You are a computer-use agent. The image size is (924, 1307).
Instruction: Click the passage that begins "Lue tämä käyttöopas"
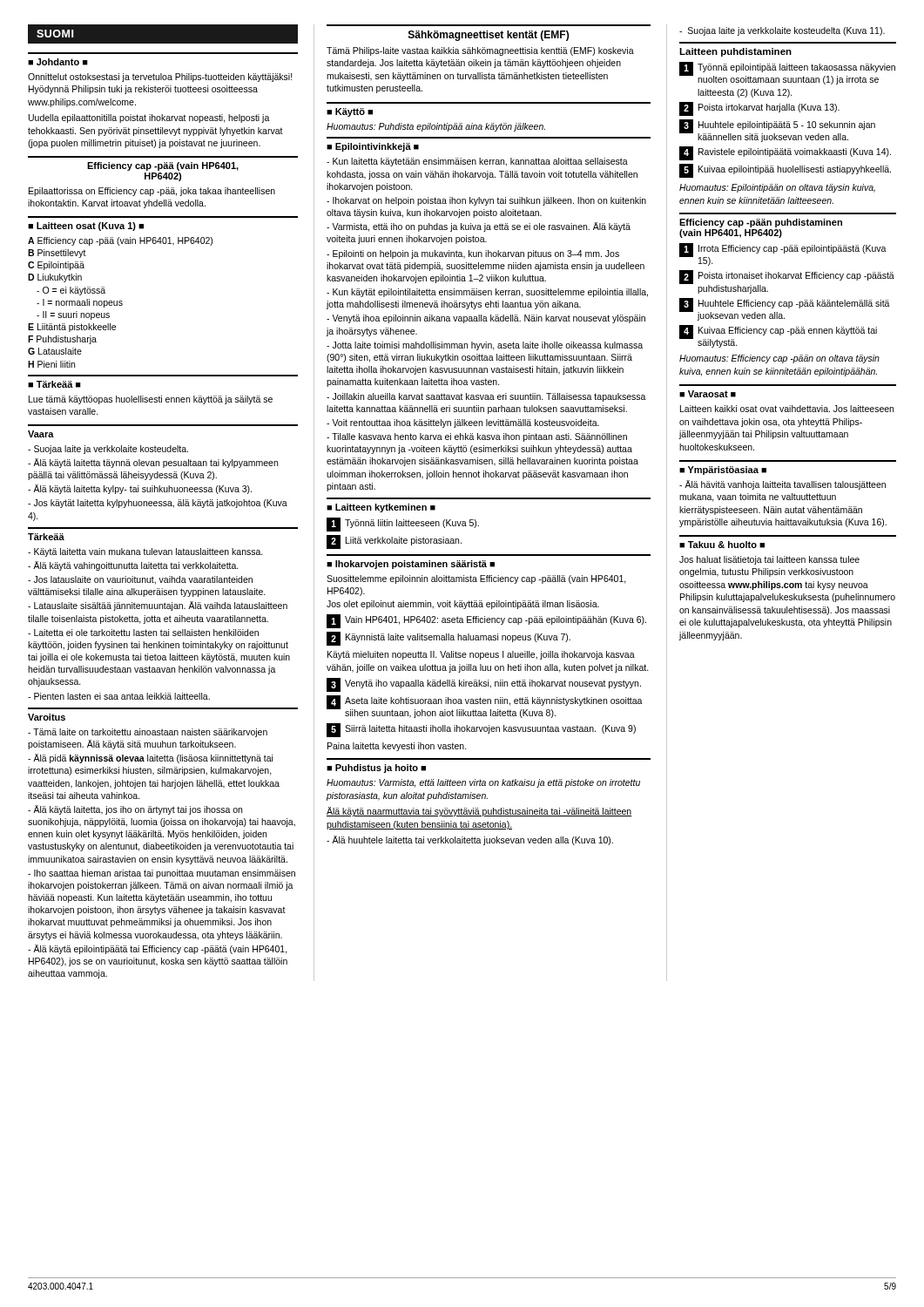point(150,405)
